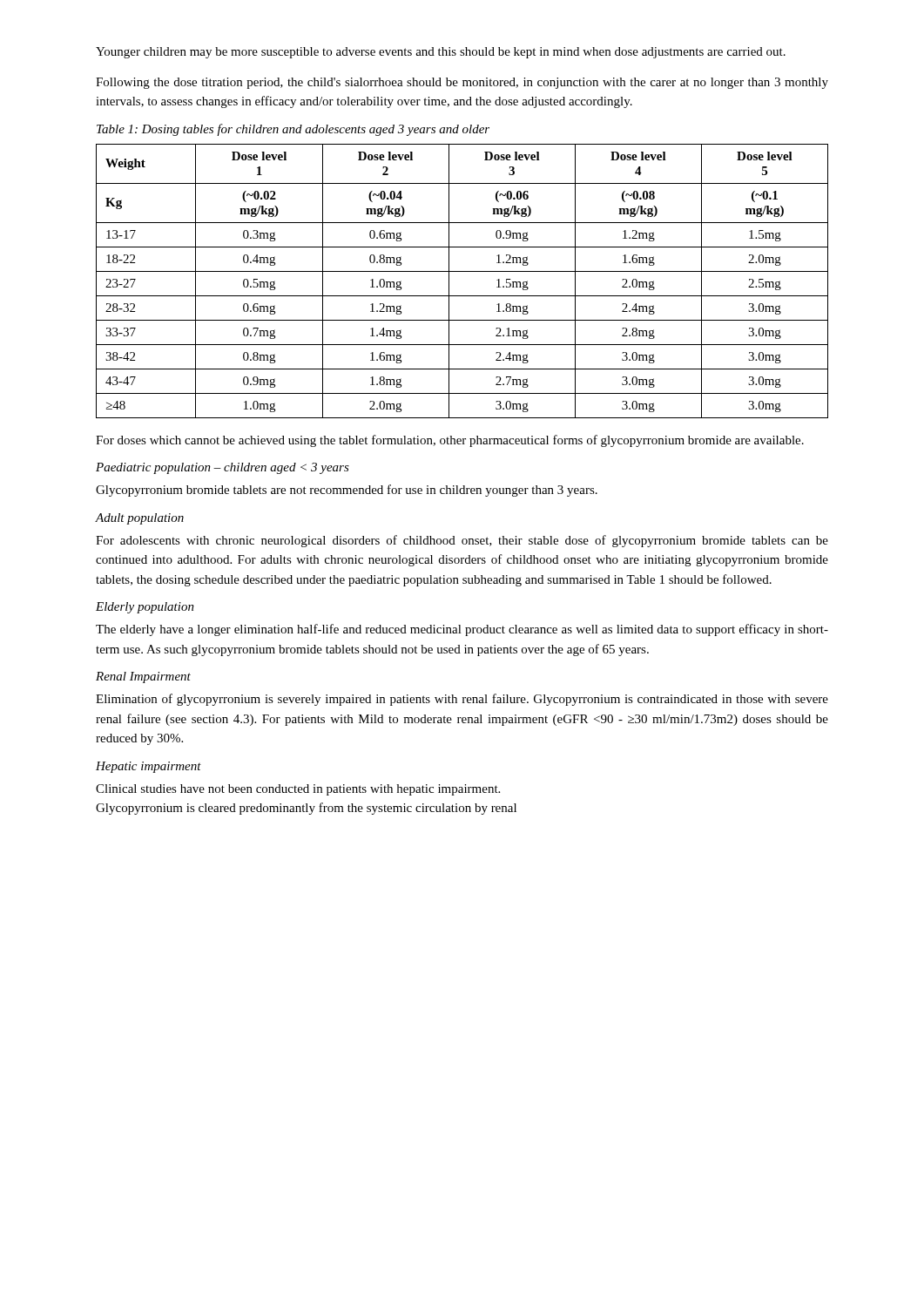The image size is (924, 1307).
Task: Locate the passage starting "Following the dose titration period, the child's"
Action: pos(462,91)
